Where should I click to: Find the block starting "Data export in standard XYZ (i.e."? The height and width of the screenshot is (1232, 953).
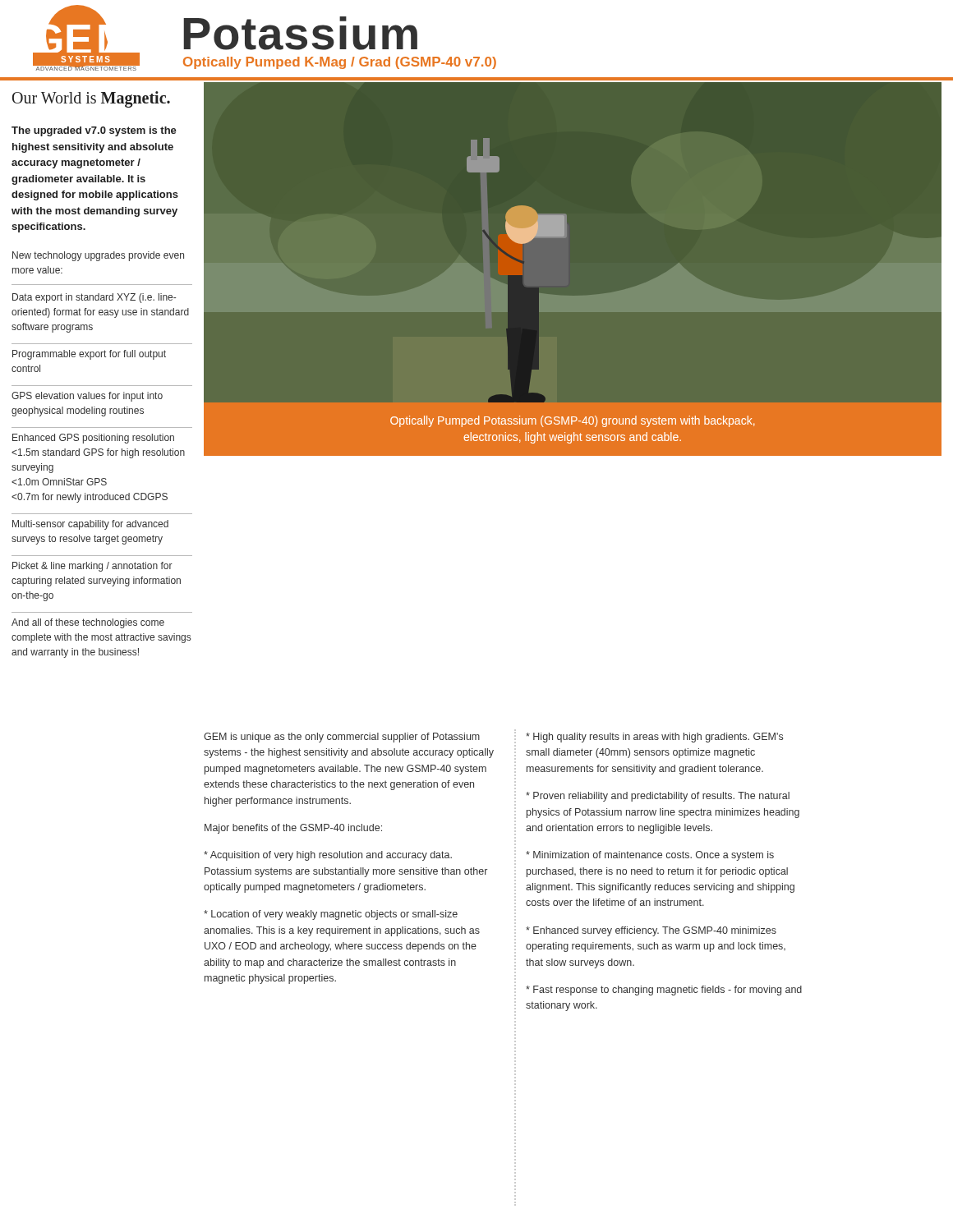tap(100, 312)
